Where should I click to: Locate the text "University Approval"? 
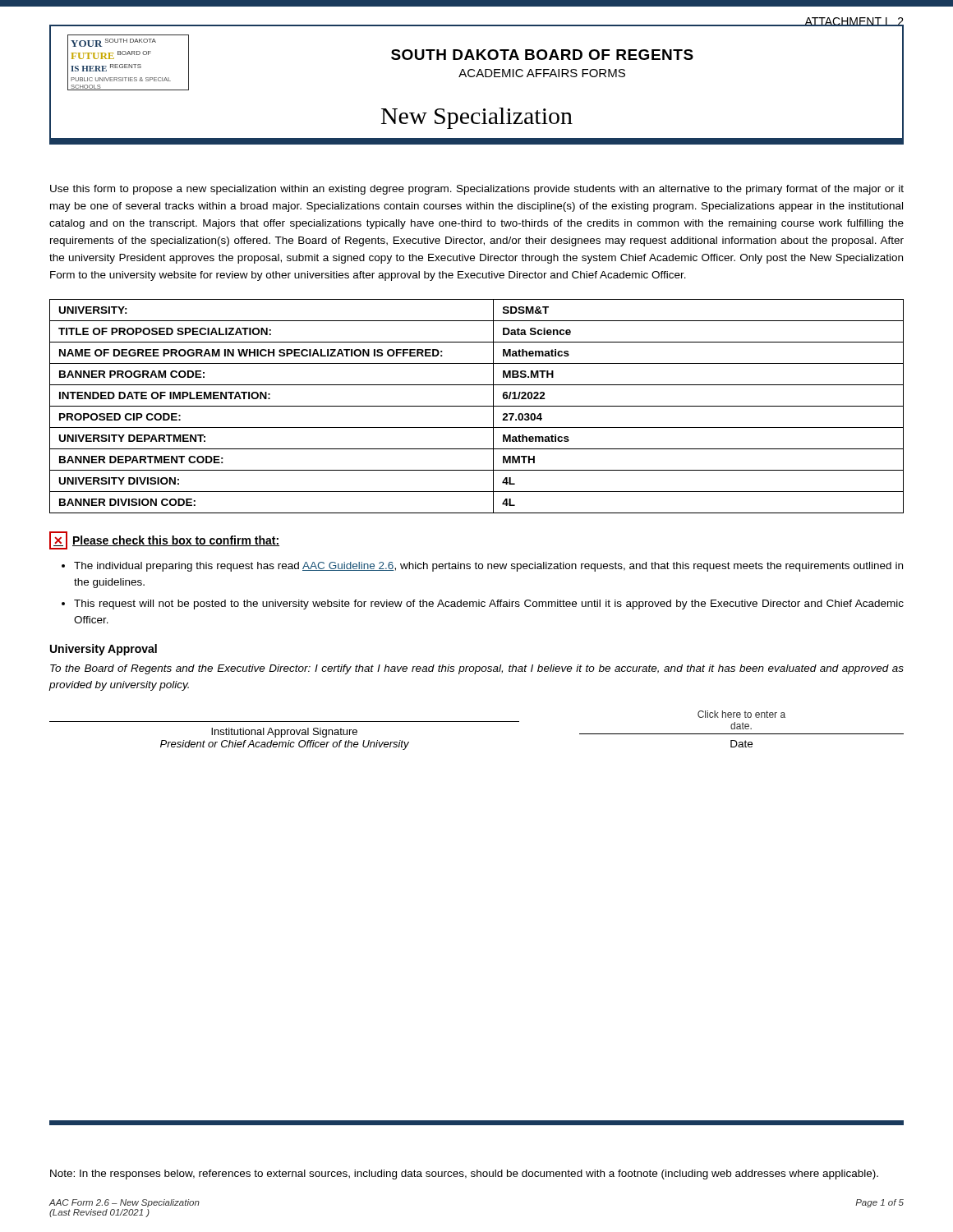tap(103, 648)
